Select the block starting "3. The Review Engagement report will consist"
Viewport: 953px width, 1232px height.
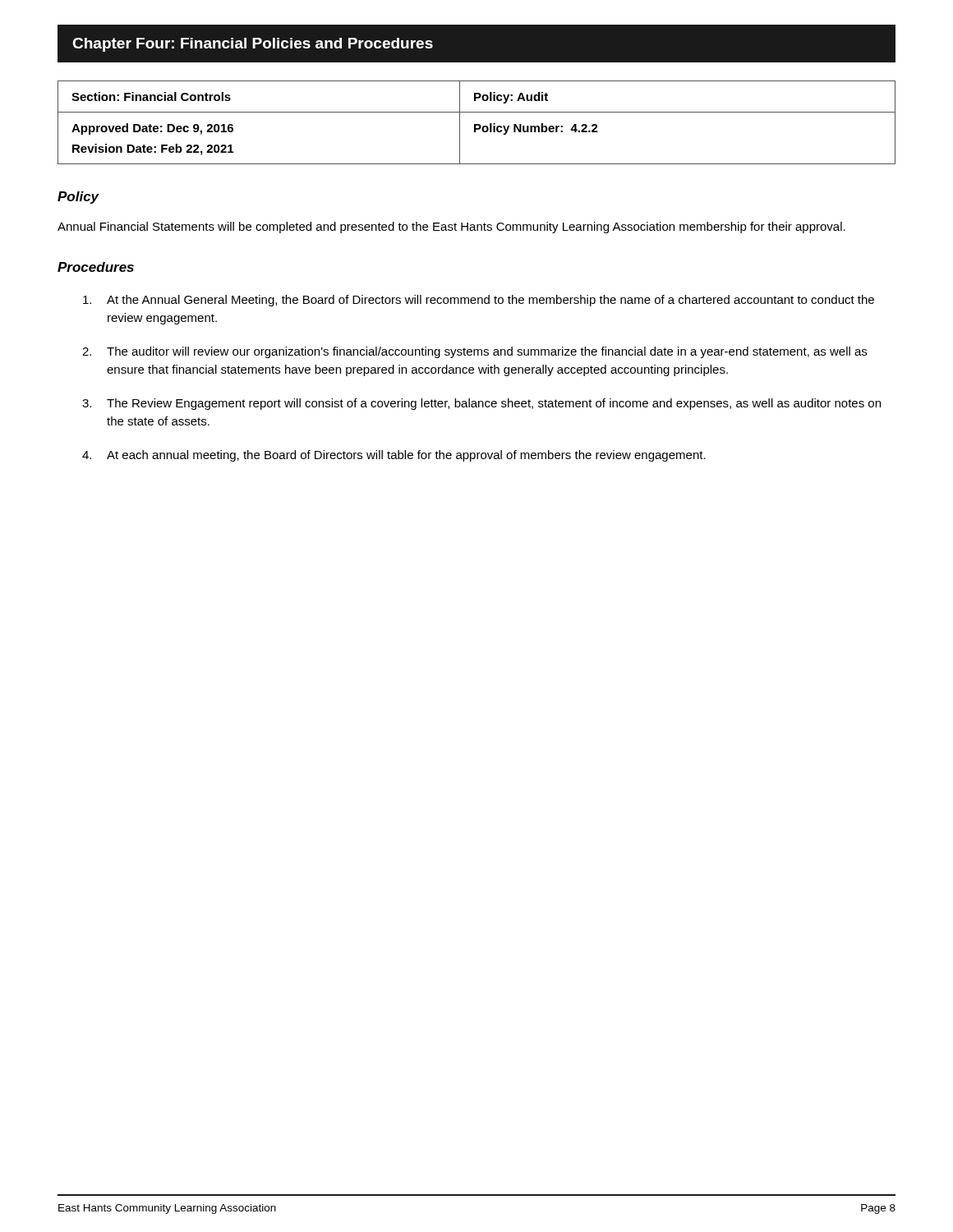[x=489, y=412]
